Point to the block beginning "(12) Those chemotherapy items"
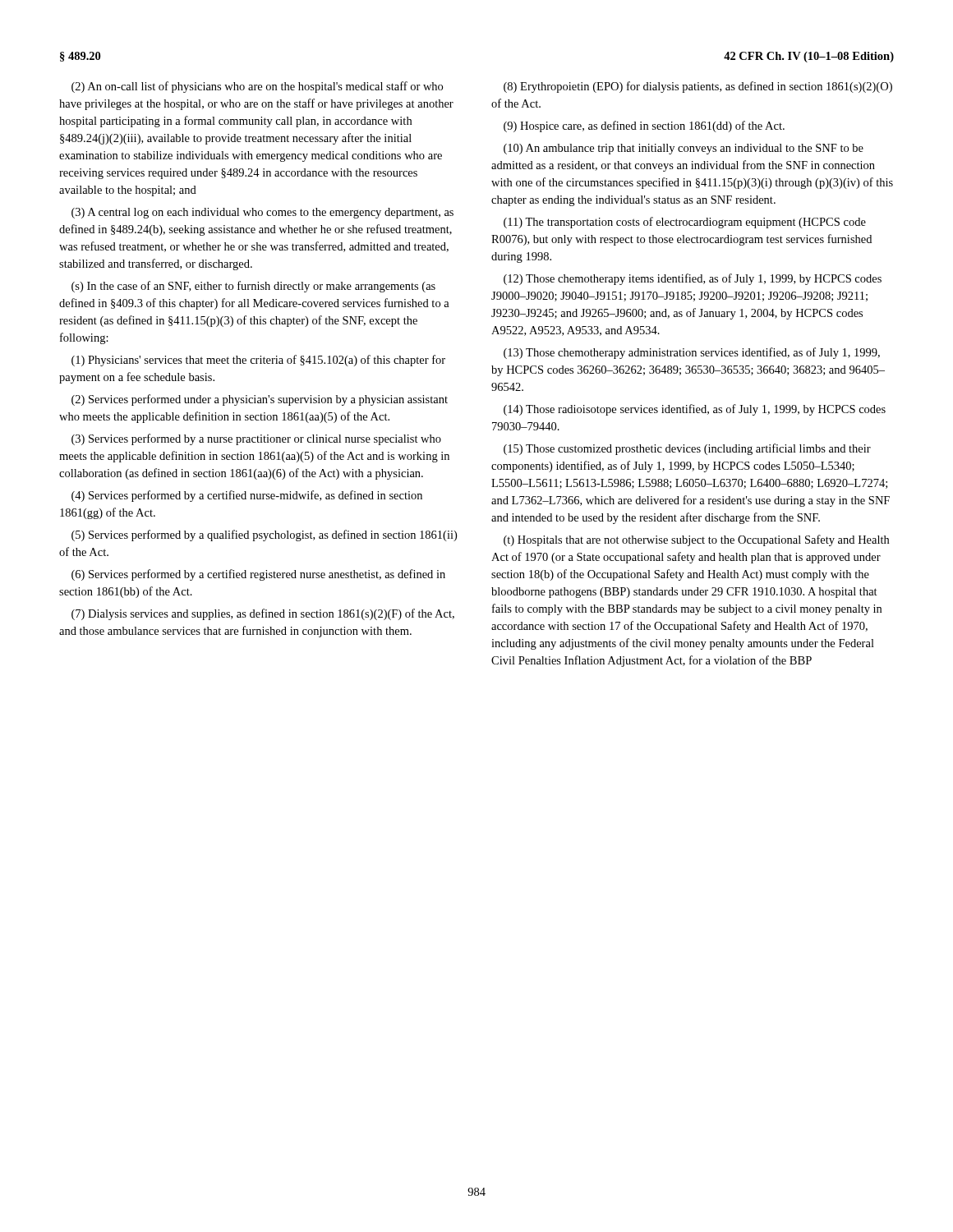This screenshot has width=953, height=1232. pyautogui.click(x=693, y=305)
